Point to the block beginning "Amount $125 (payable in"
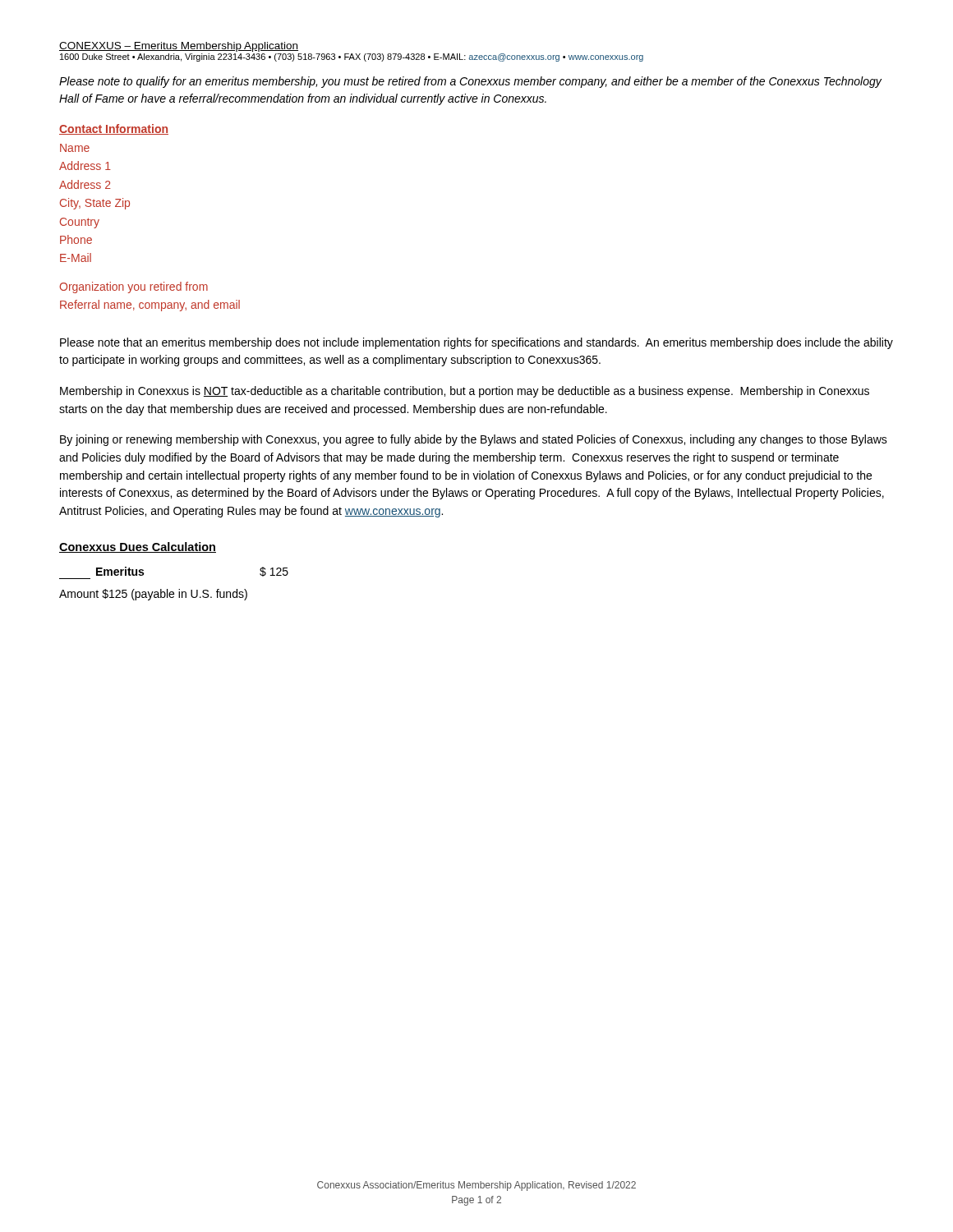Viewport: 953px width, 1232px height. click(153, 594)
